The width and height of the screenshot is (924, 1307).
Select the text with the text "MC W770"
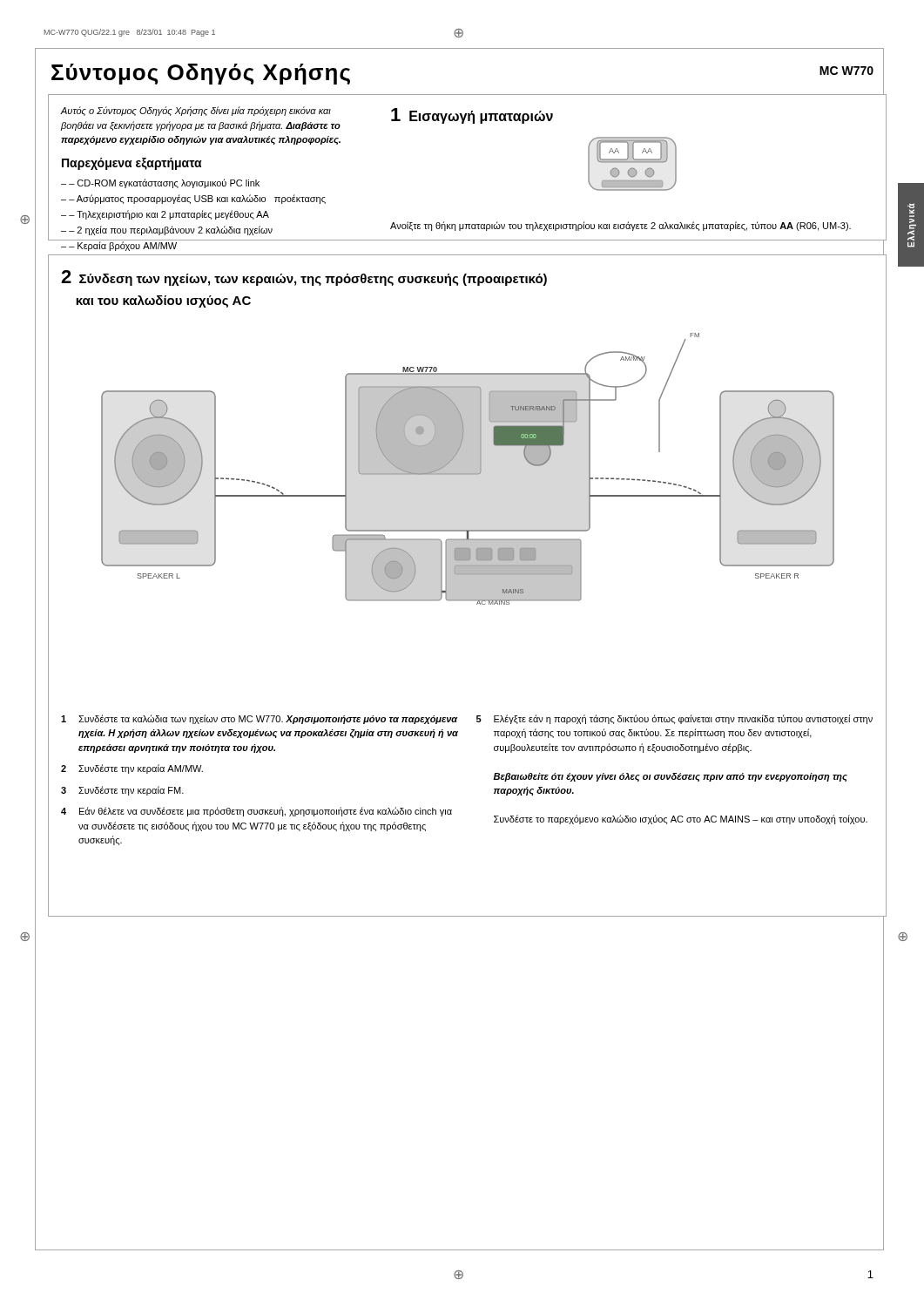coord(846,71)
